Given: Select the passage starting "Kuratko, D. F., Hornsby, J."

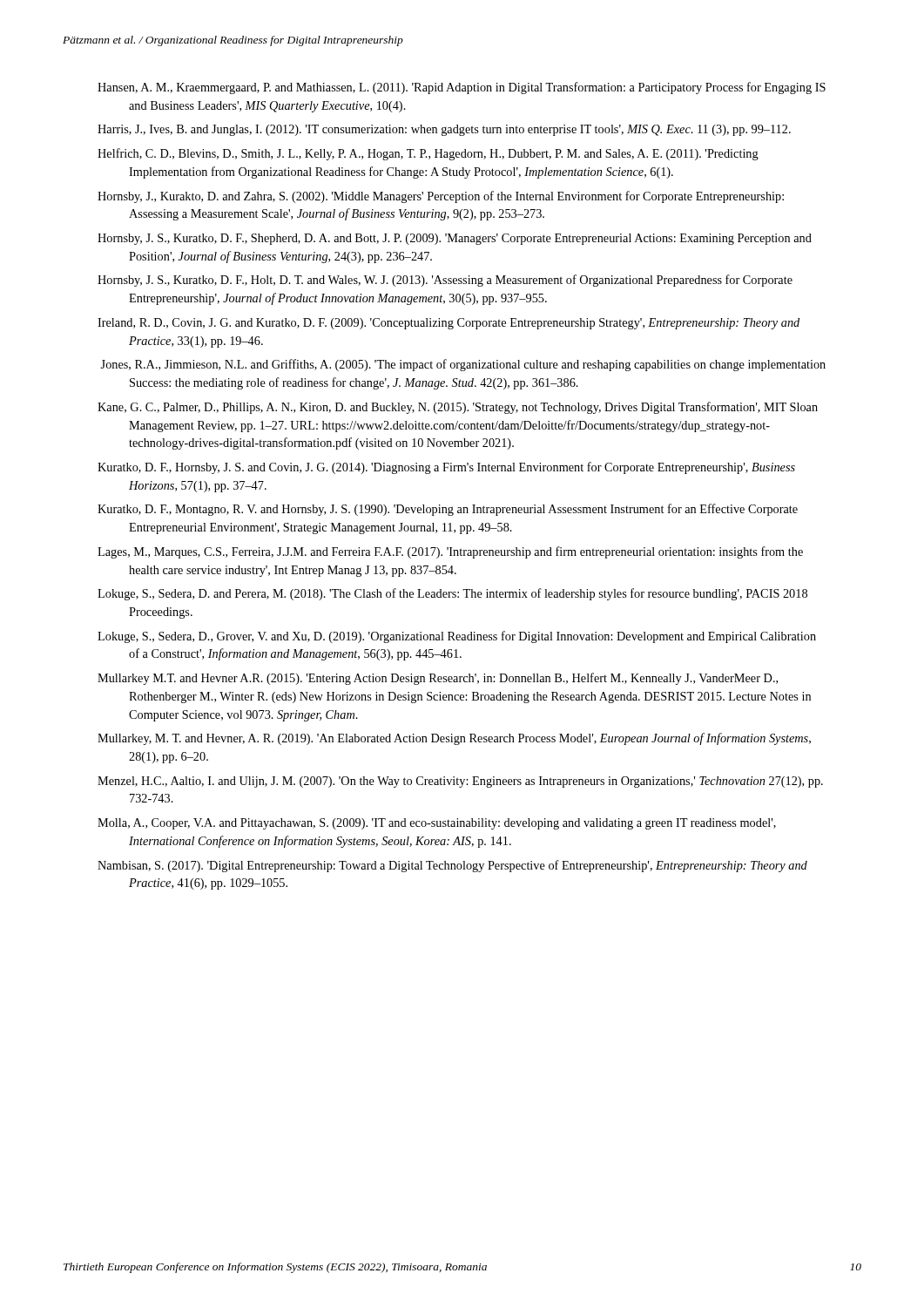Looking at the screenshot, I should click(x=446, y=476).
